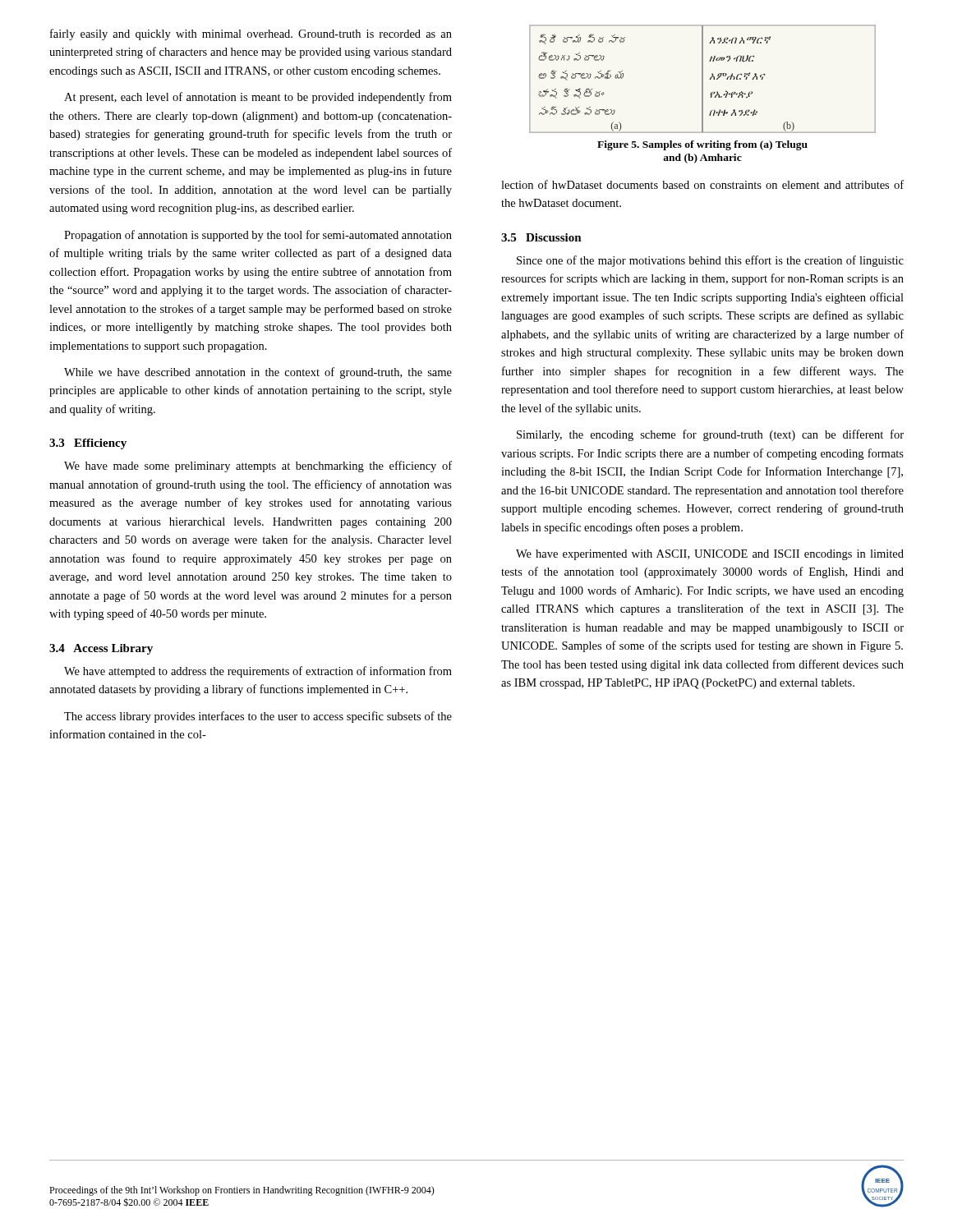Screen dimensions: 1232x953
Task: Find the block starting "3.3 Efficiency"
Action: pyautogui.click(x=88, y=443)
